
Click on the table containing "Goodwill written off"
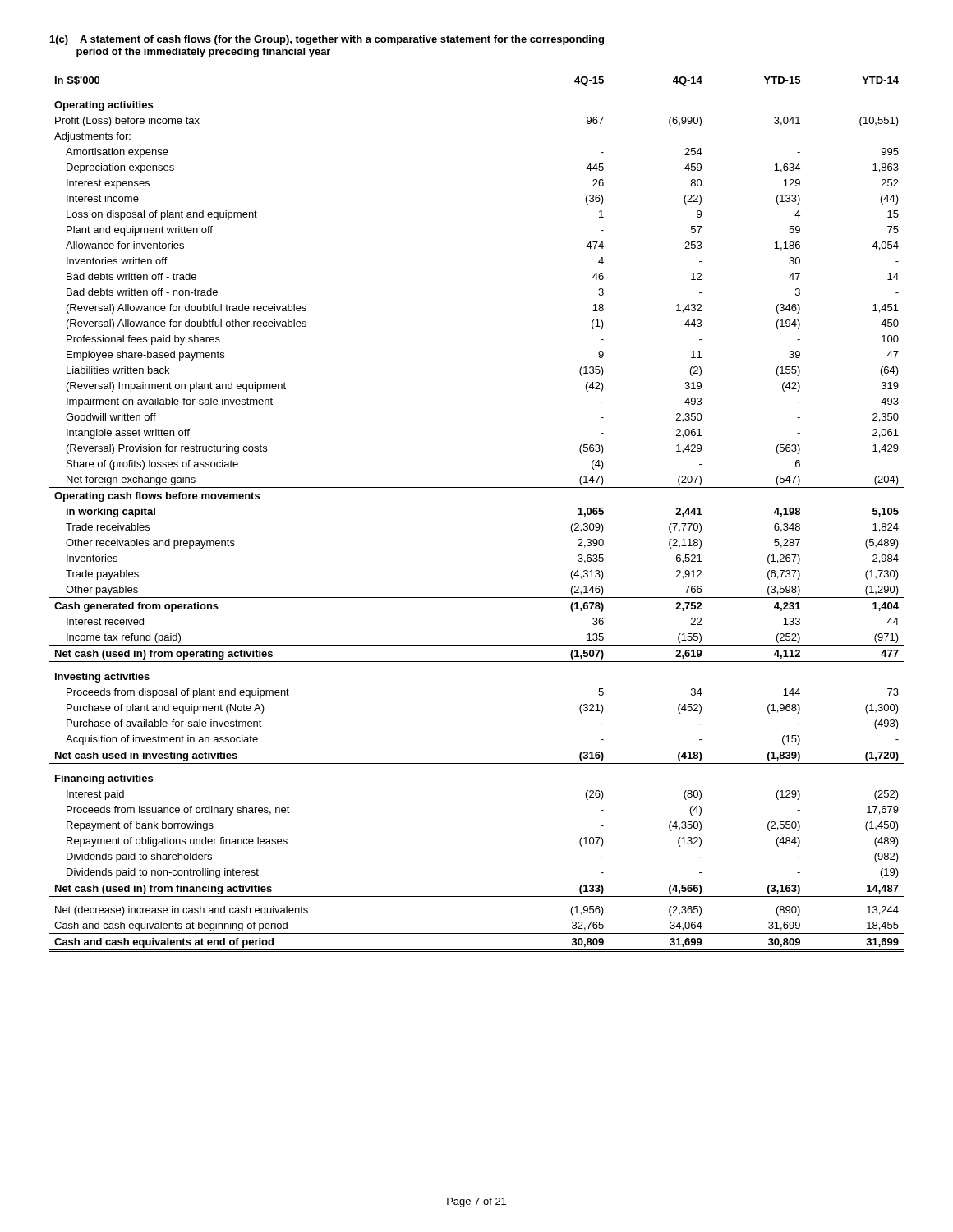(476, 512)
